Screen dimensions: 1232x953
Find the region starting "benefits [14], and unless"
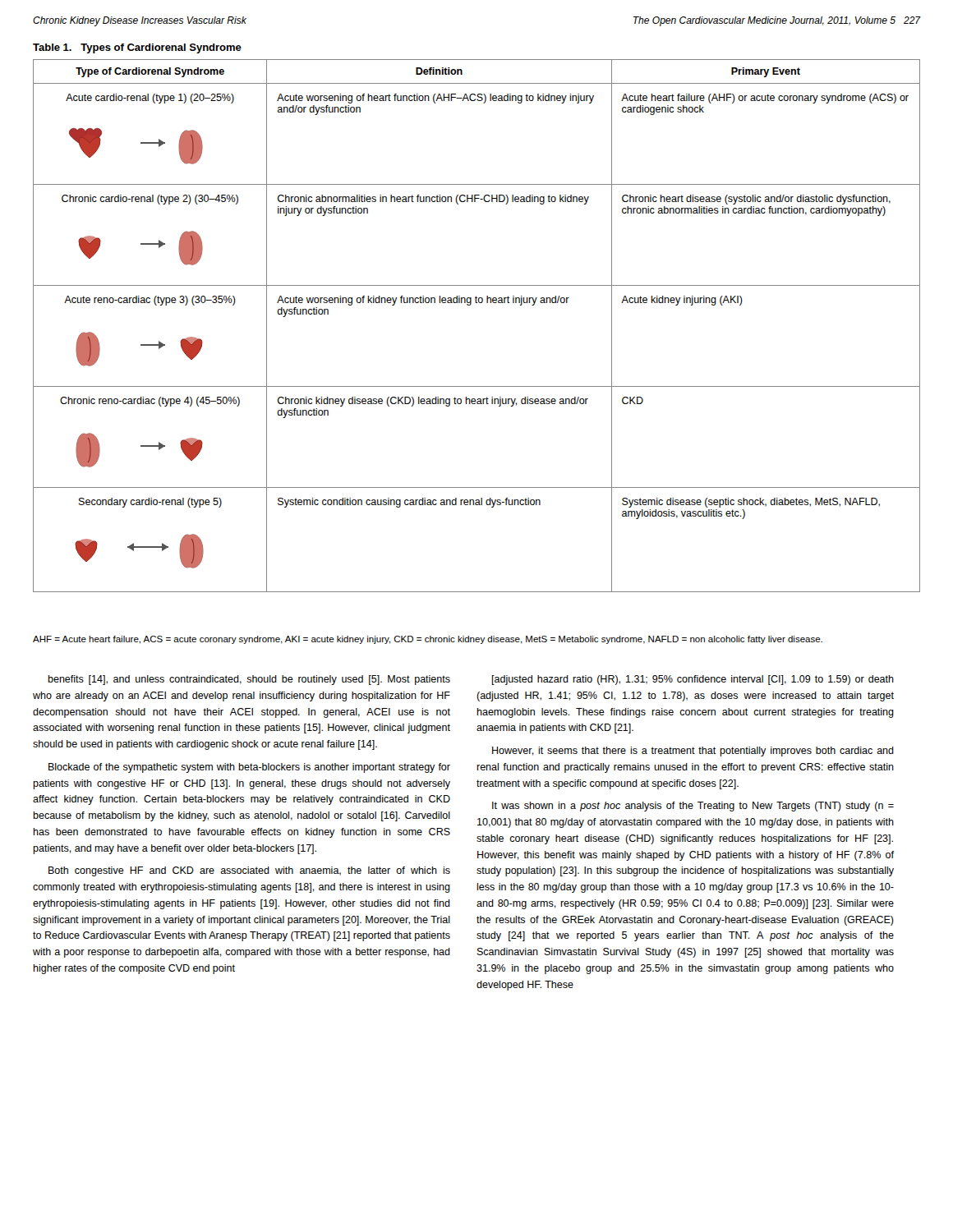click(x=242, y=712)
